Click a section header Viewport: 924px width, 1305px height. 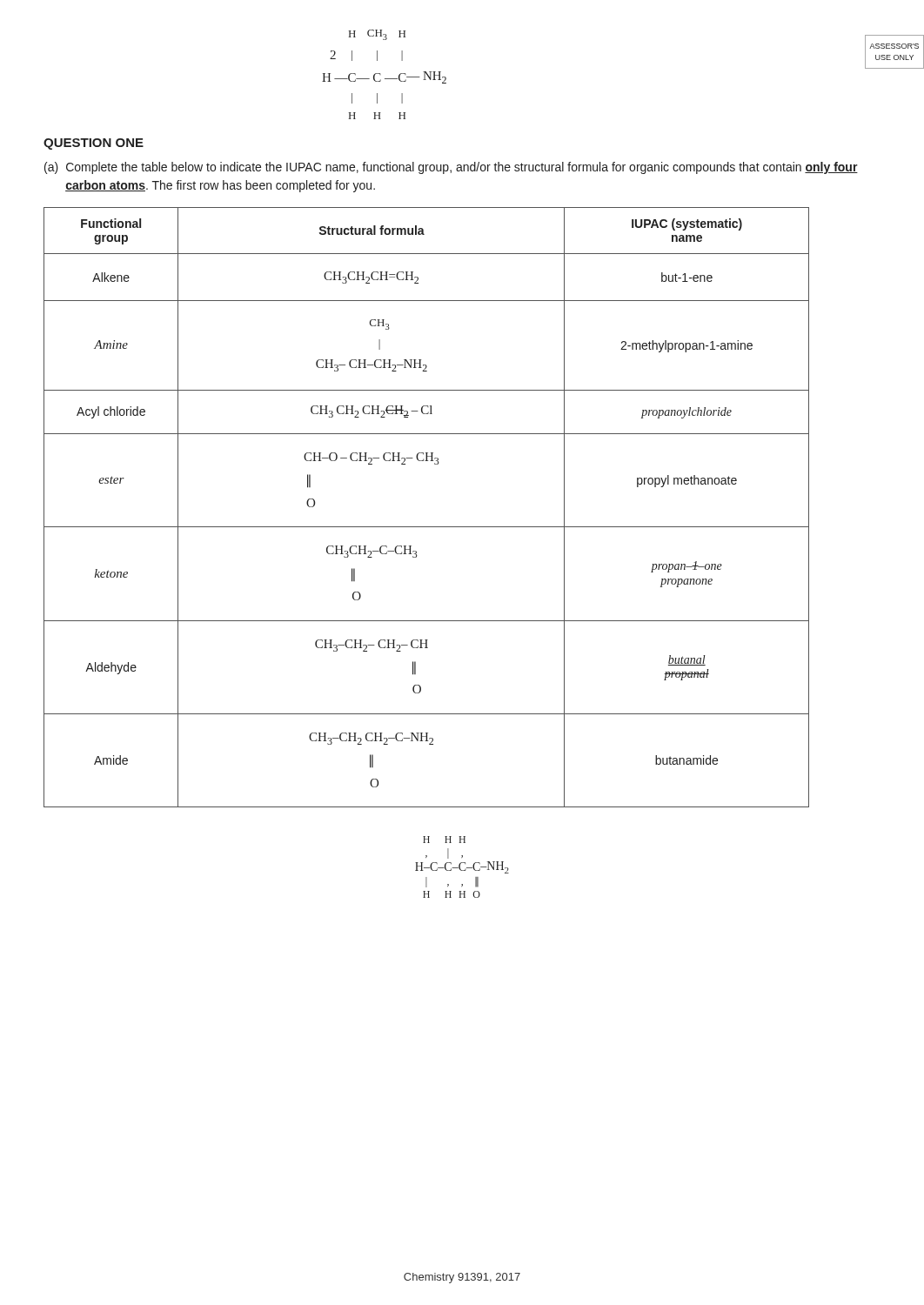94,142
